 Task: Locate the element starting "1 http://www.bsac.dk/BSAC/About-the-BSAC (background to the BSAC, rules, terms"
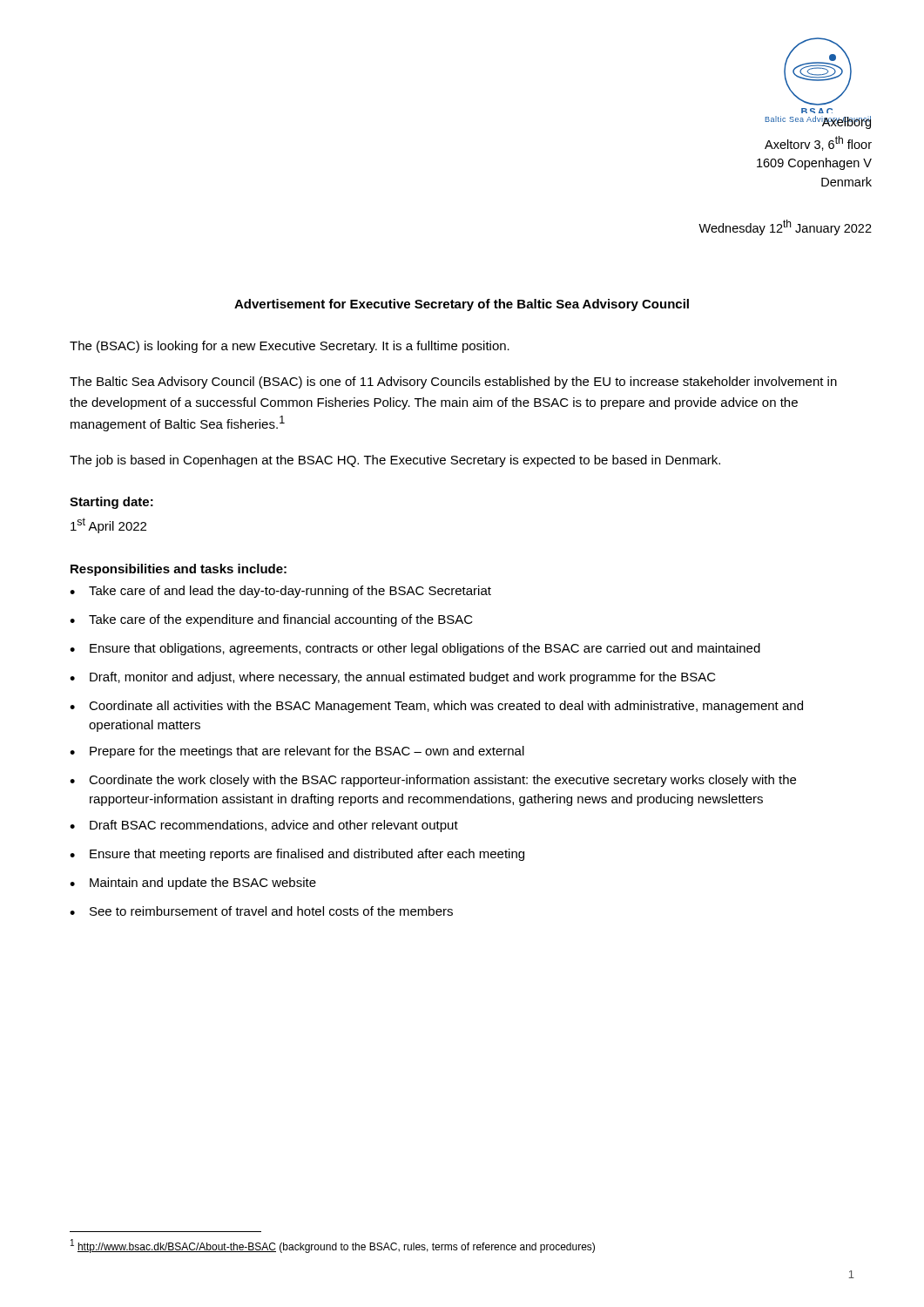(333, 1242)
